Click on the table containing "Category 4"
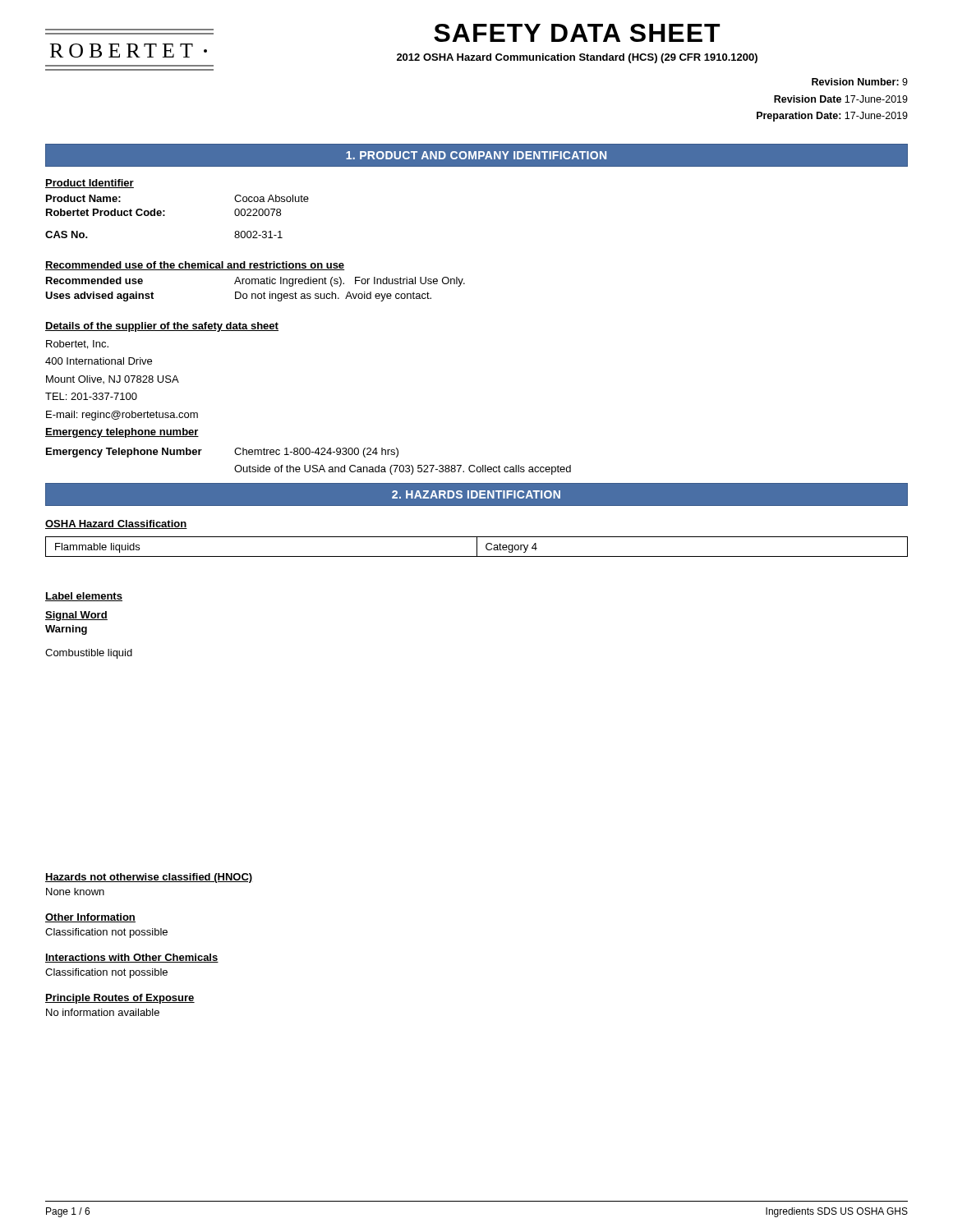The height and width of the screenshot is (1232, 953). (476, 547)
